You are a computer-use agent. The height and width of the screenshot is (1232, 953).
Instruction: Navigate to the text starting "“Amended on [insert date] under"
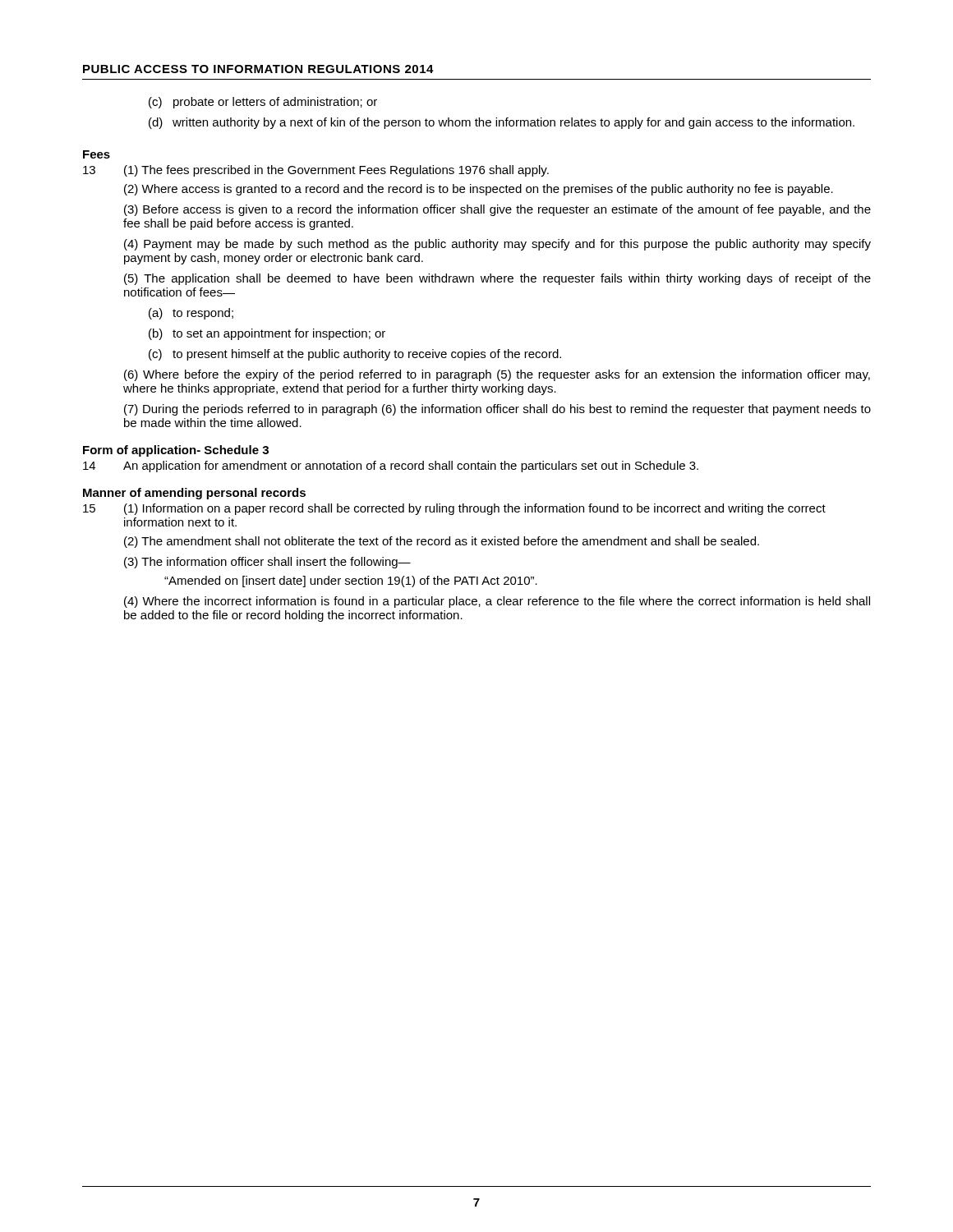[351, 580]
